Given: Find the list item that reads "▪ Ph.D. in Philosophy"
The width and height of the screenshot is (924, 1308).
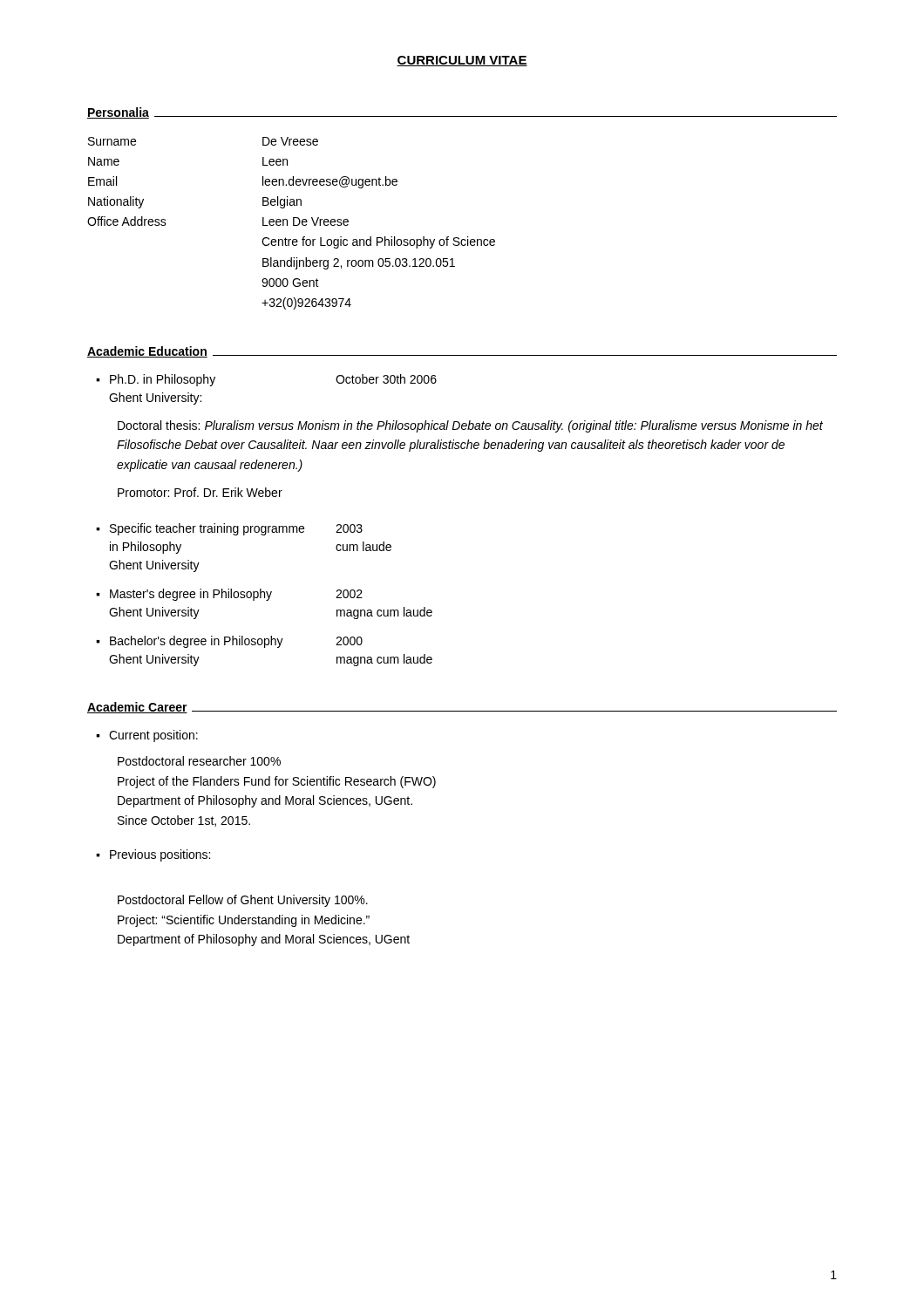Looking at the screenshot, I should 160,380.
